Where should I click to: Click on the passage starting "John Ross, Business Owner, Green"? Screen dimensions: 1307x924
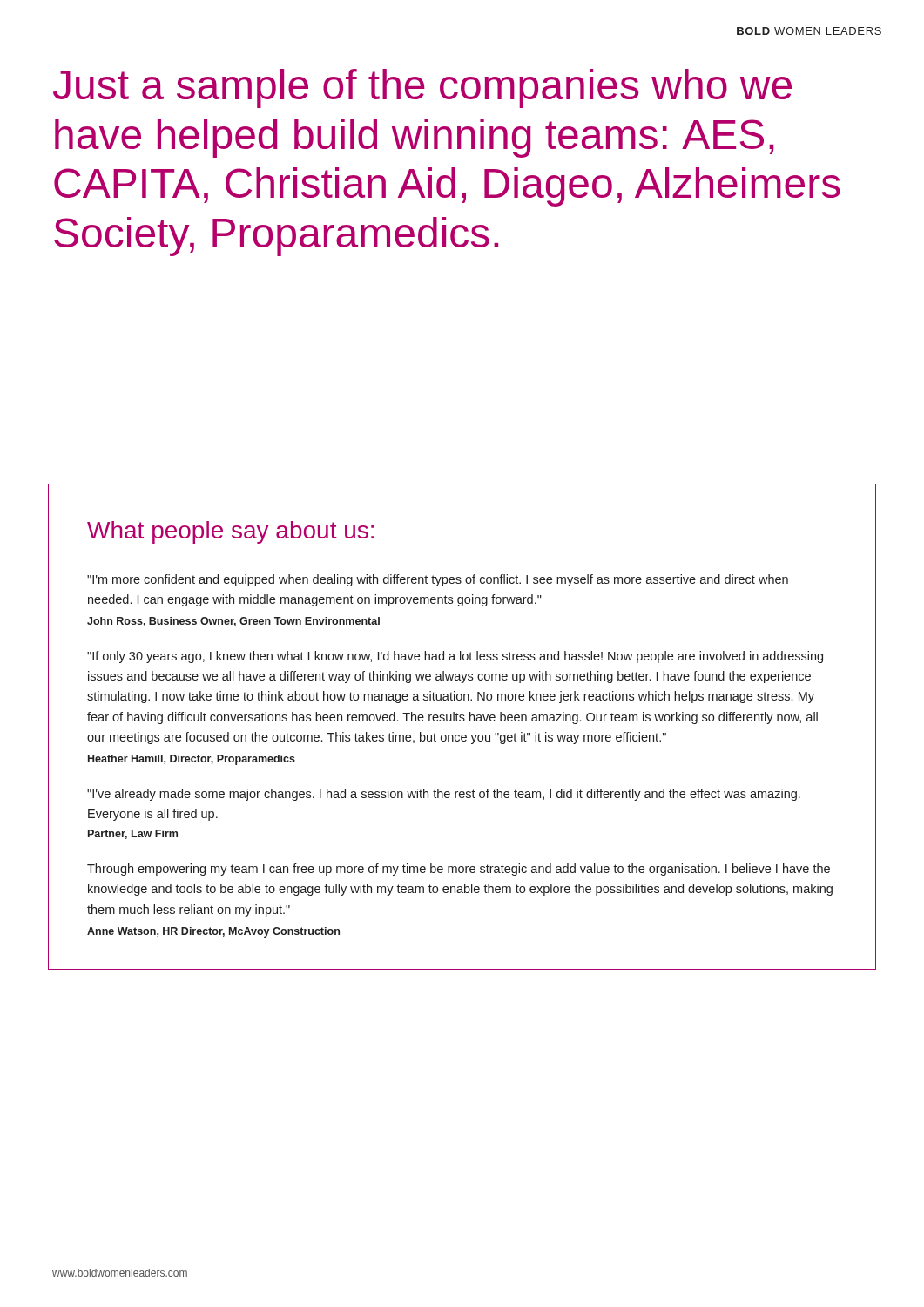pos(234,621)
